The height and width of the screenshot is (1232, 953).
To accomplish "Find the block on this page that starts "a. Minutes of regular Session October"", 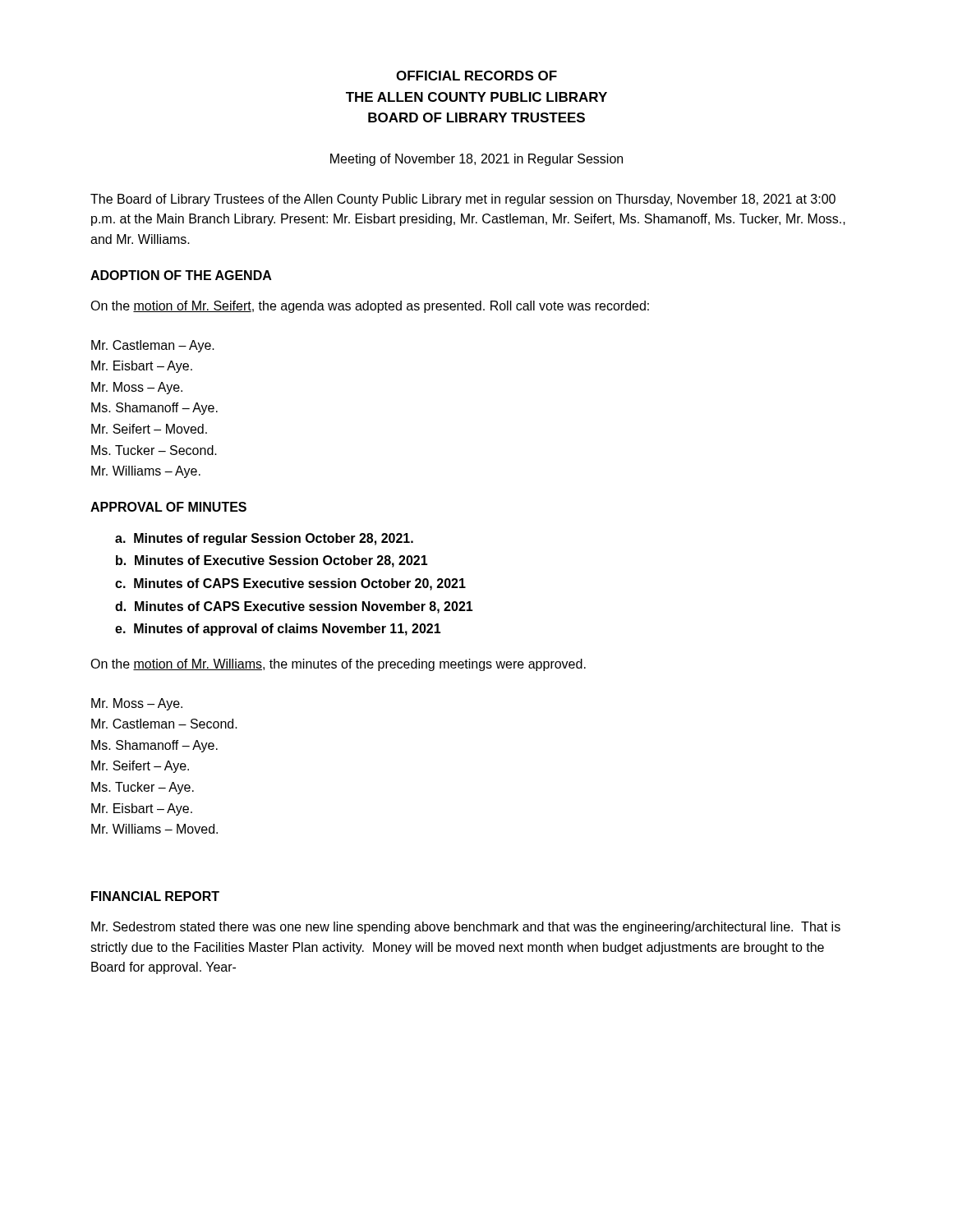I will (264, 538).
